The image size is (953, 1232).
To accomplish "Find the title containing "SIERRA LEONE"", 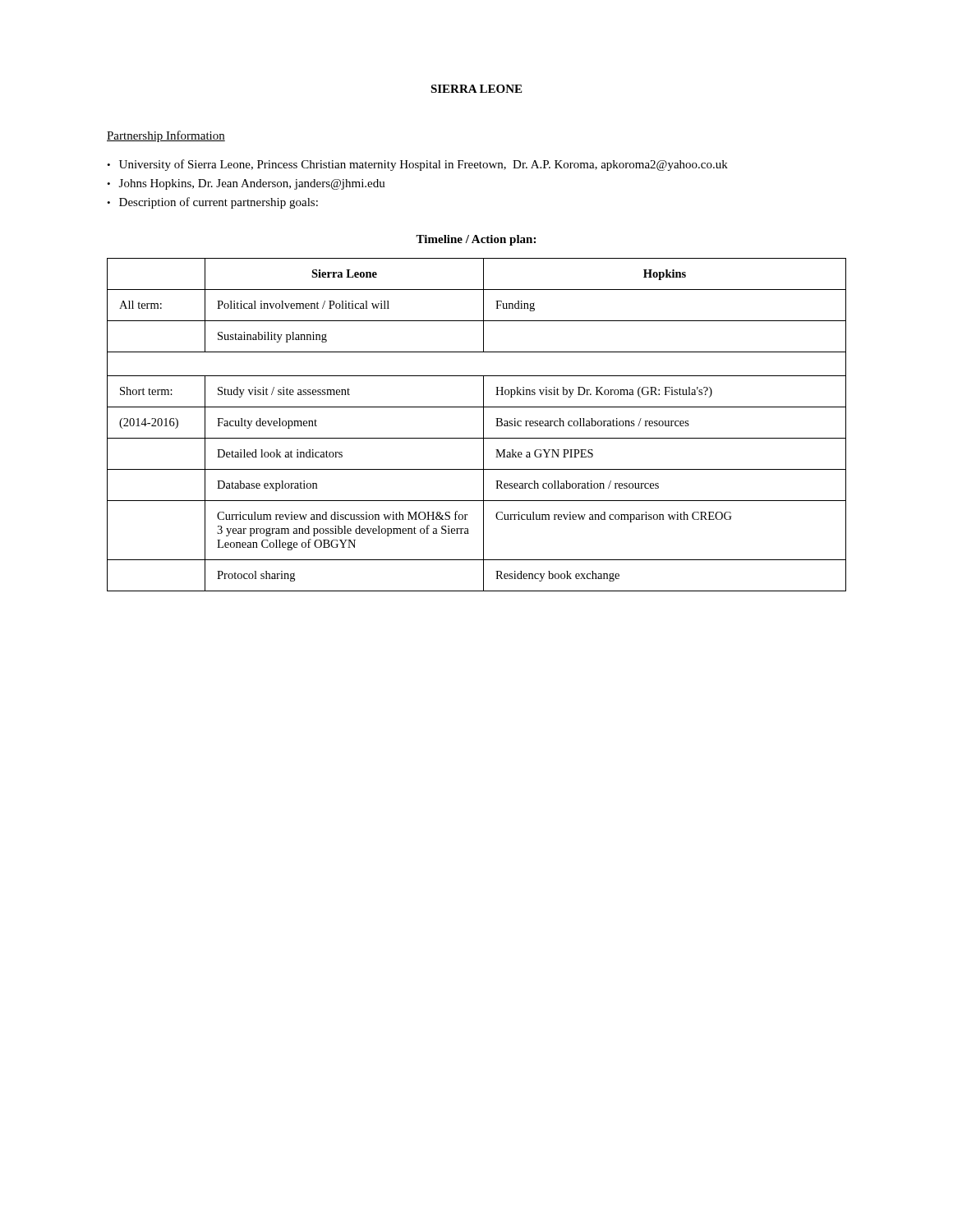I will 476,89.
